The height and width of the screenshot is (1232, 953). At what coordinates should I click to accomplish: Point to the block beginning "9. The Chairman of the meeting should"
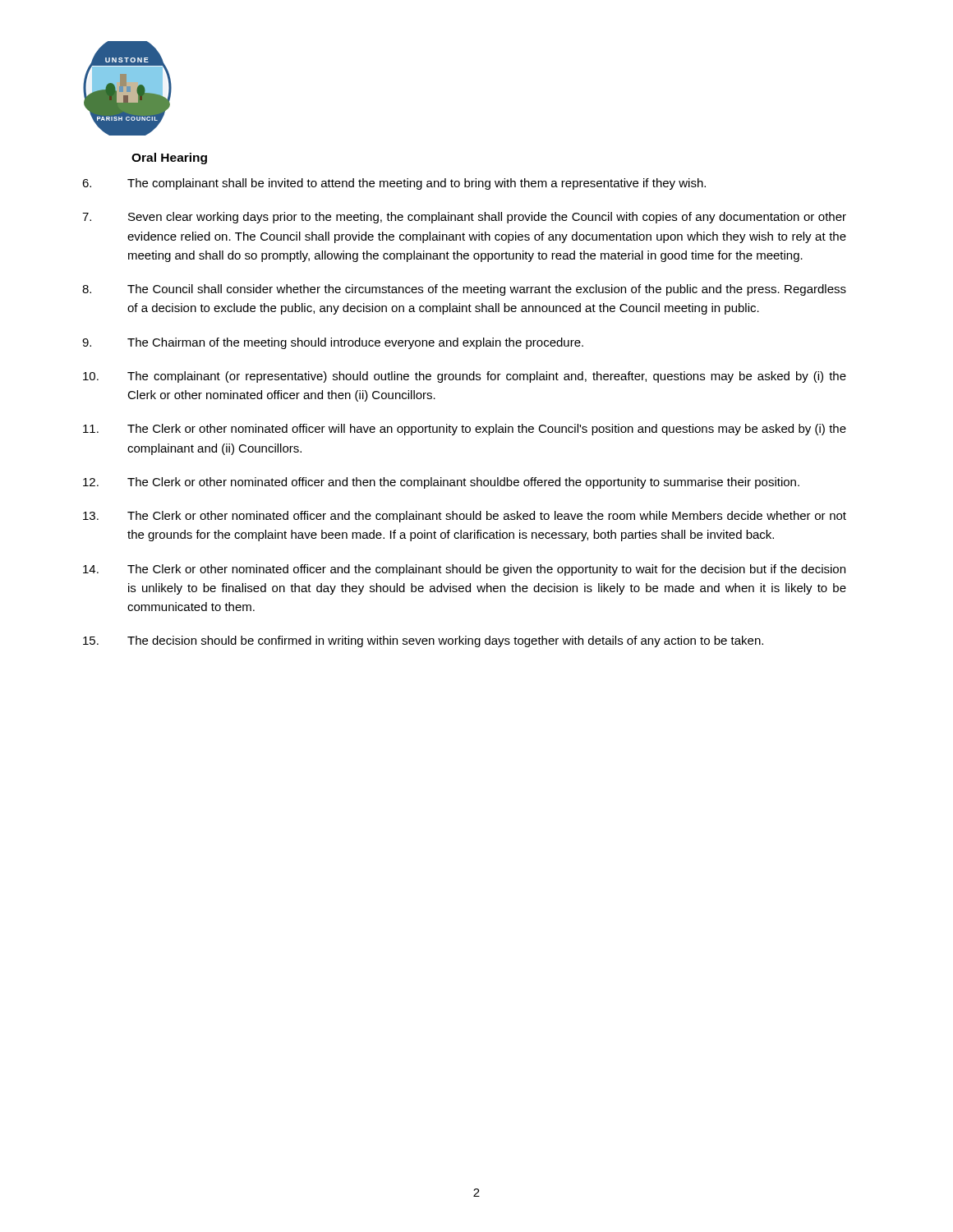[x=464, y=342]
